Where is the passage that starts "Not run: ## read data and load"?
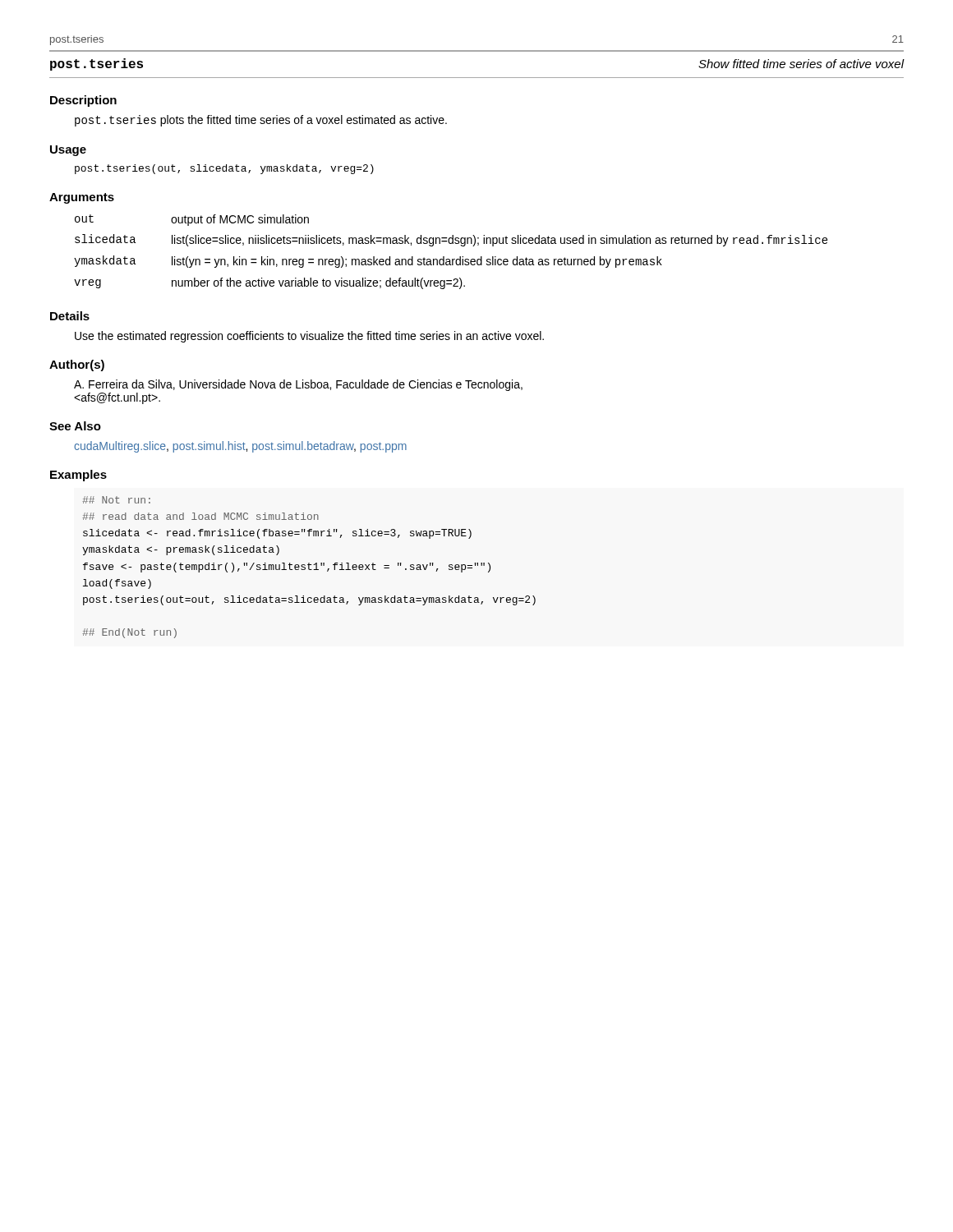This screenshot has height=1232, width=953. (x=310, y=567)
